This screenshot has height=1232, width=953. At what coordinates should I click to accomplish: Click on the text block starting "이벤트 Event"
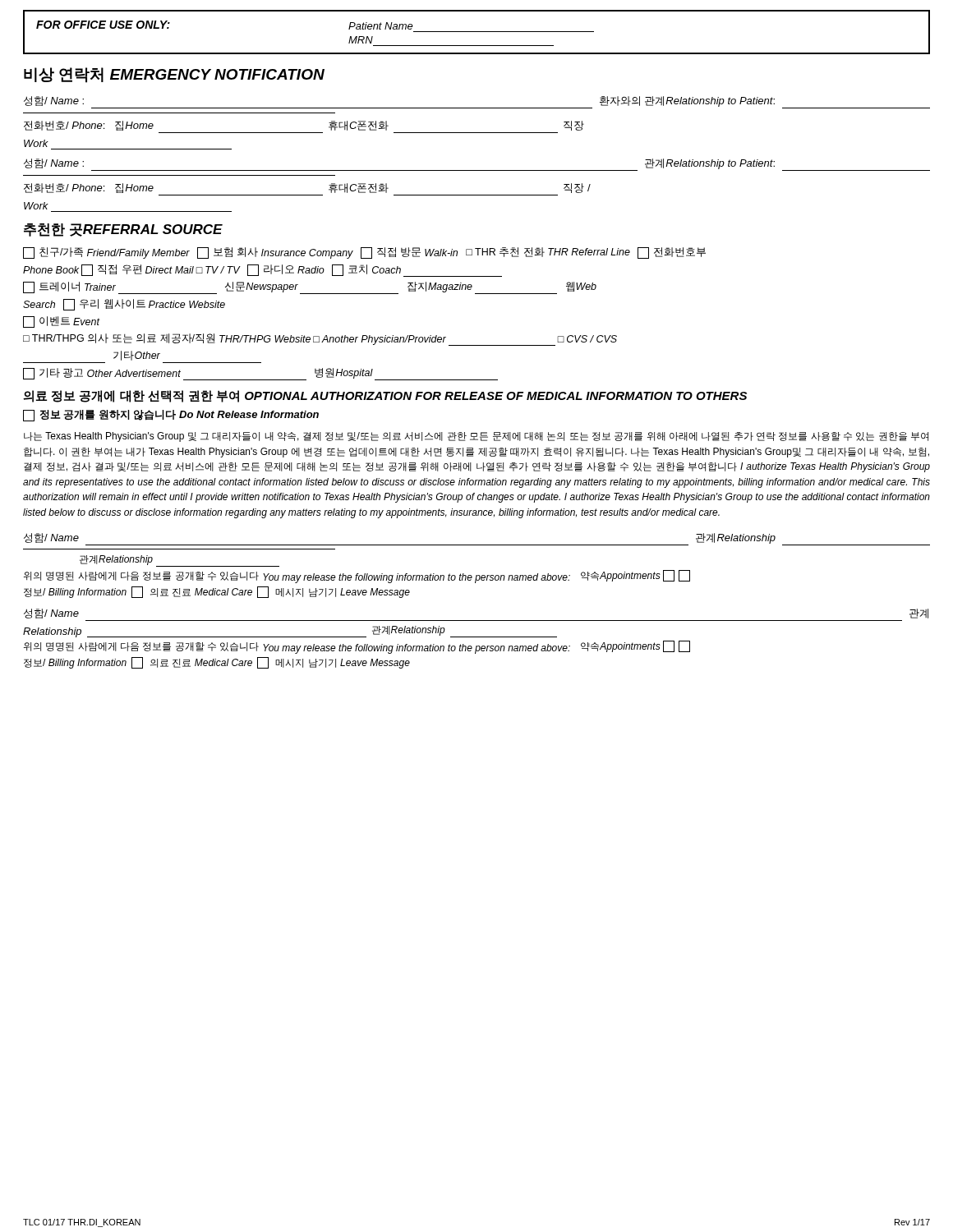(x=61, y=321)
